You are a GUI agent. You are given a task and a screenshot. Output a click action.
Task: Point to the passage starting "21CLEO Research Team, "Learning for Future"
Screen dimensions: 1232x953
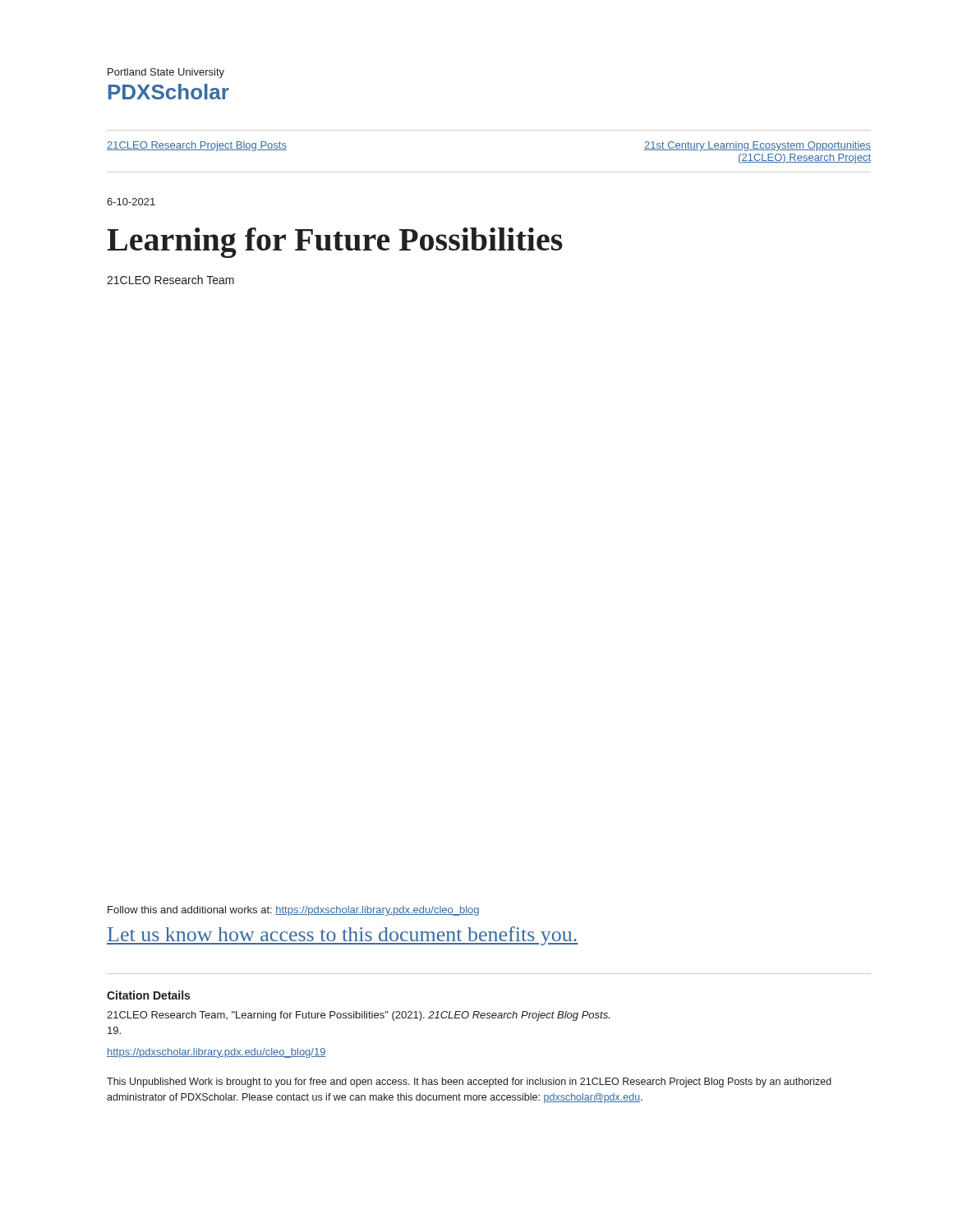coord(359,1023)
